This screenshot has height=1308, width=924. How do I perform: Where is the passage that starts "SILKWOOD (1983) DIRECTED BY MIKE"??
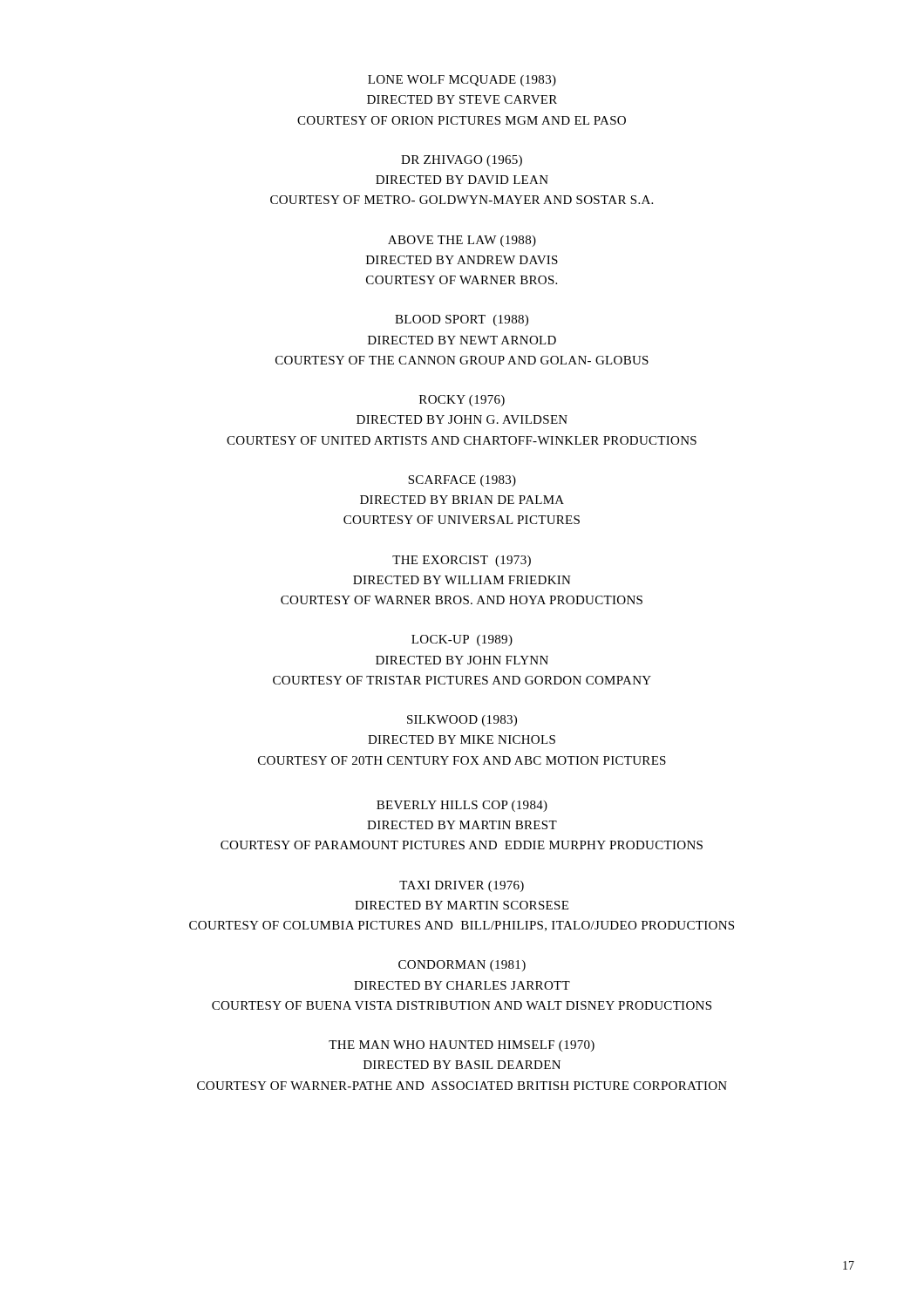click(x=462, y=740)
